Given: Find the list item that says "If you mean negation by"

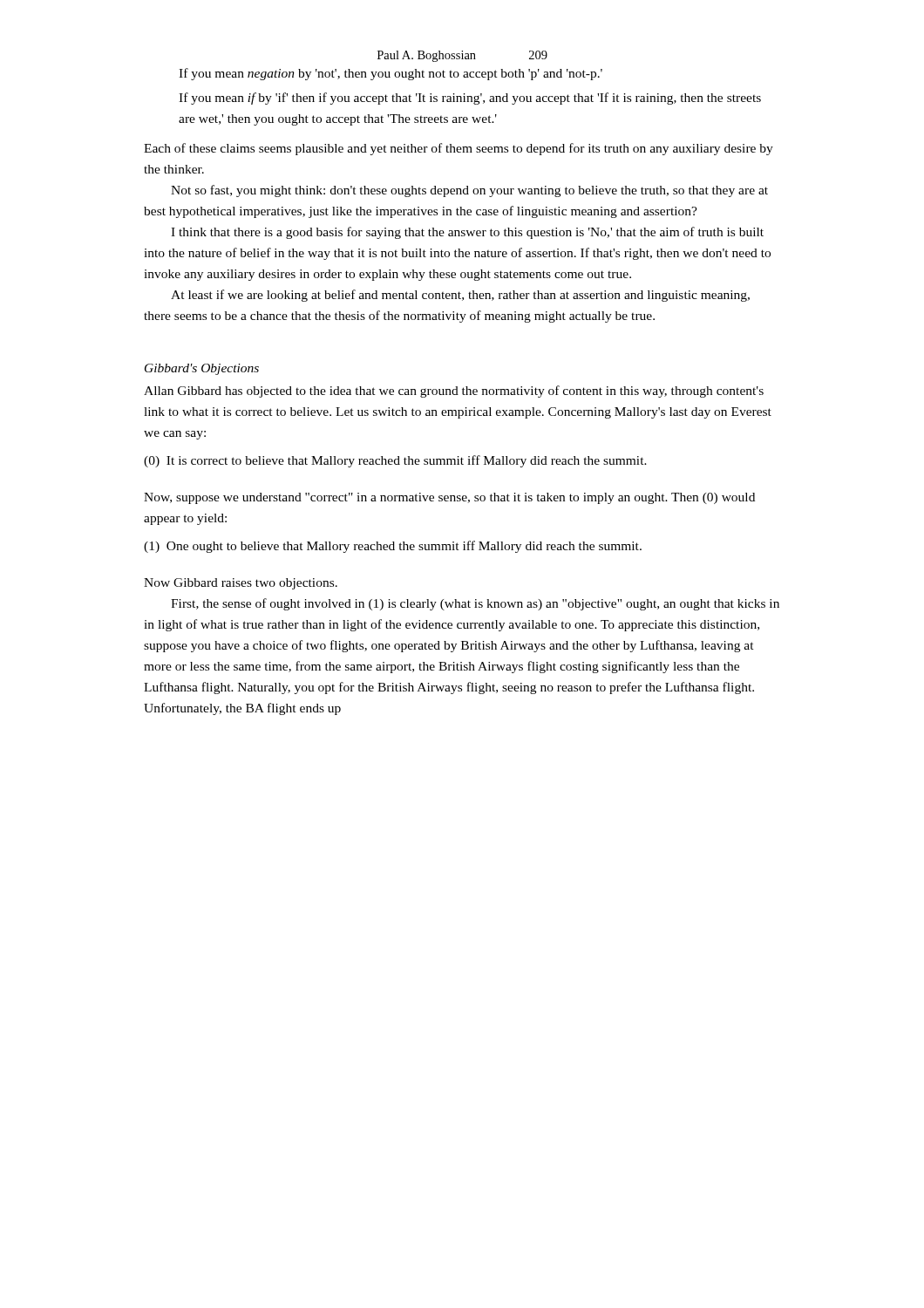Looking at the screenshot, I should [479, 96].
